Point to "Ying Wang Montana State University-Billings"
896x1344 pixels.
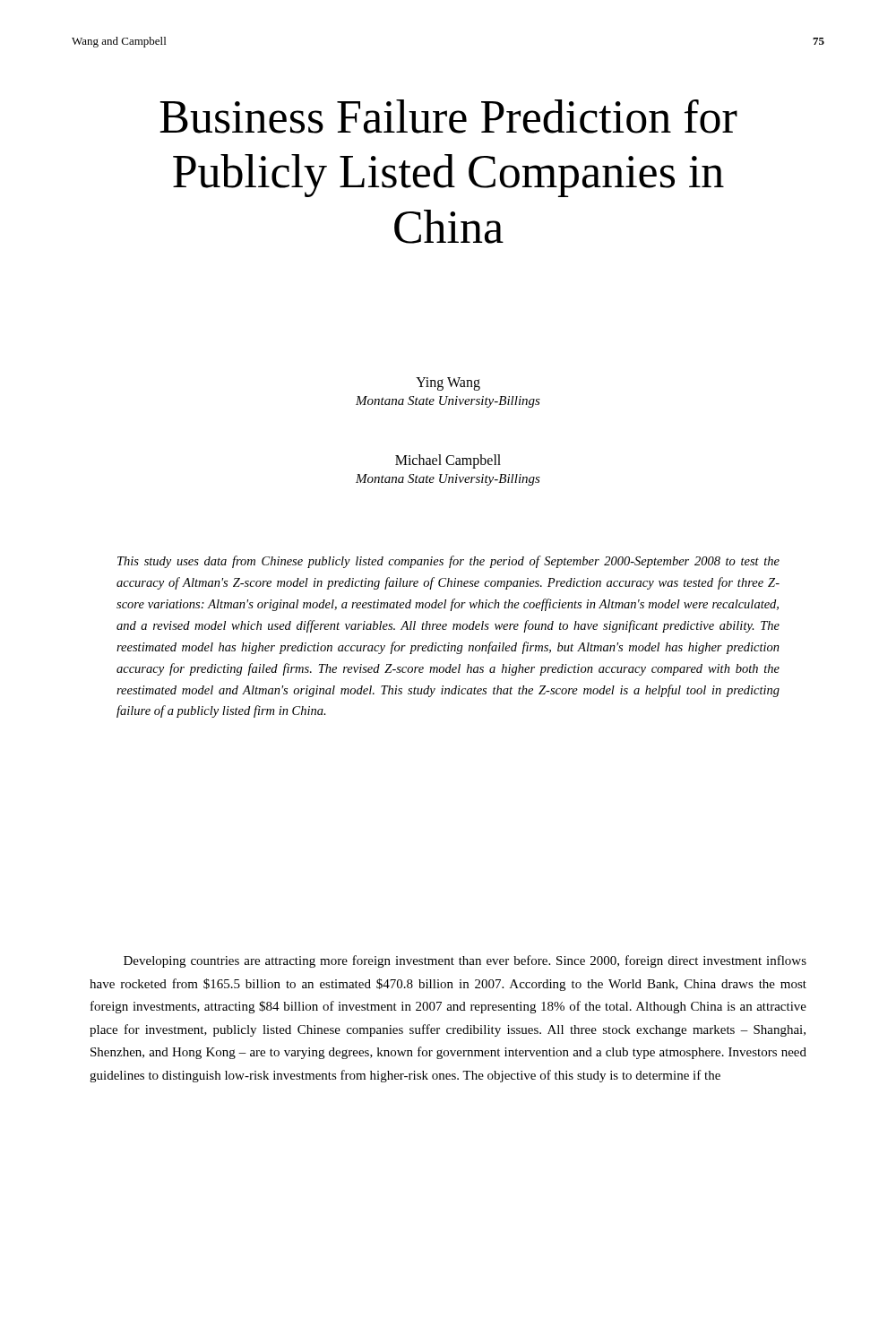(x=448, y=392)
